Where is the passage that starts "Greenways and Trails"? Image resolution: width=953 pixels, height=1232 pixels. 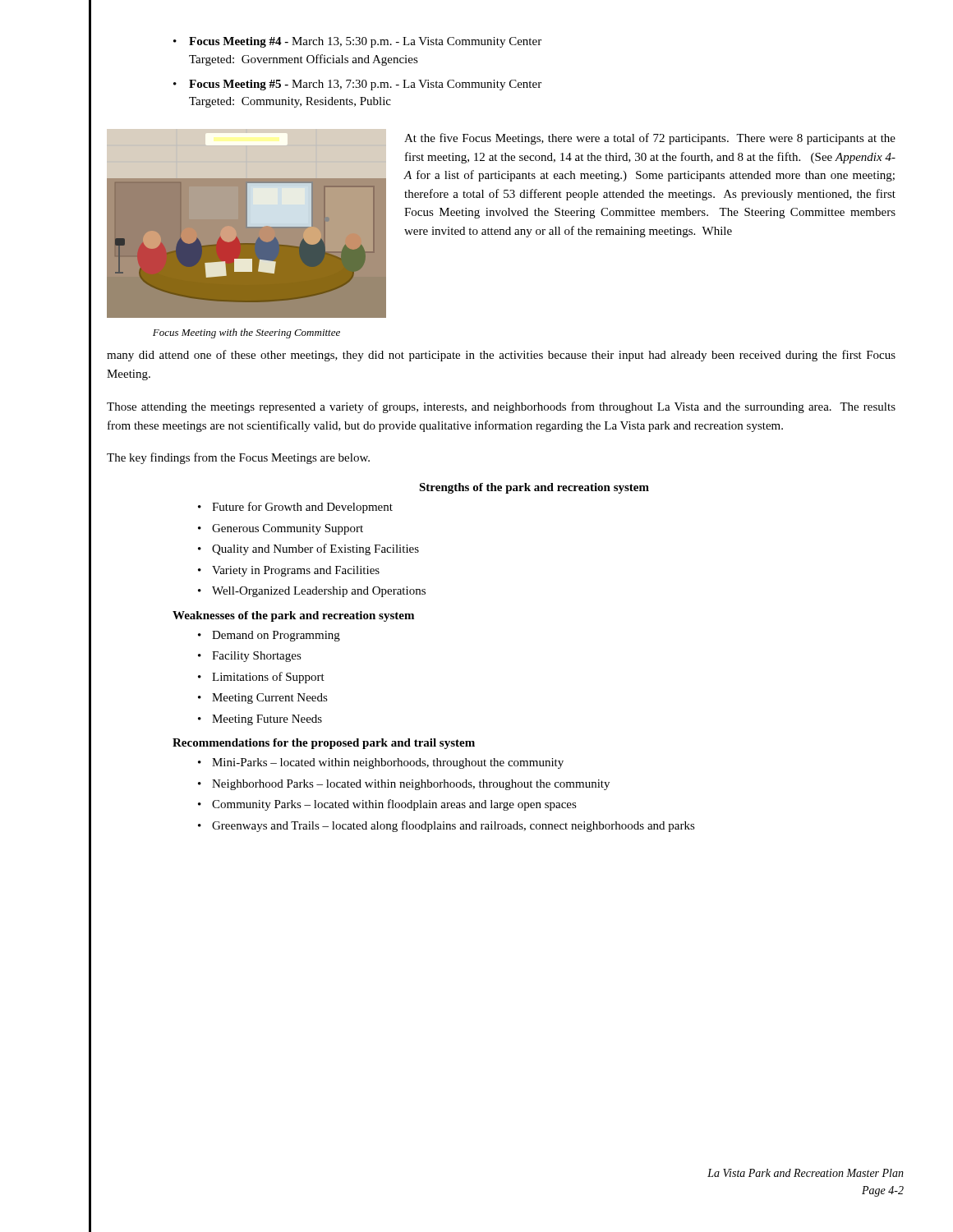pyautogui.click(x=453, y=825)
